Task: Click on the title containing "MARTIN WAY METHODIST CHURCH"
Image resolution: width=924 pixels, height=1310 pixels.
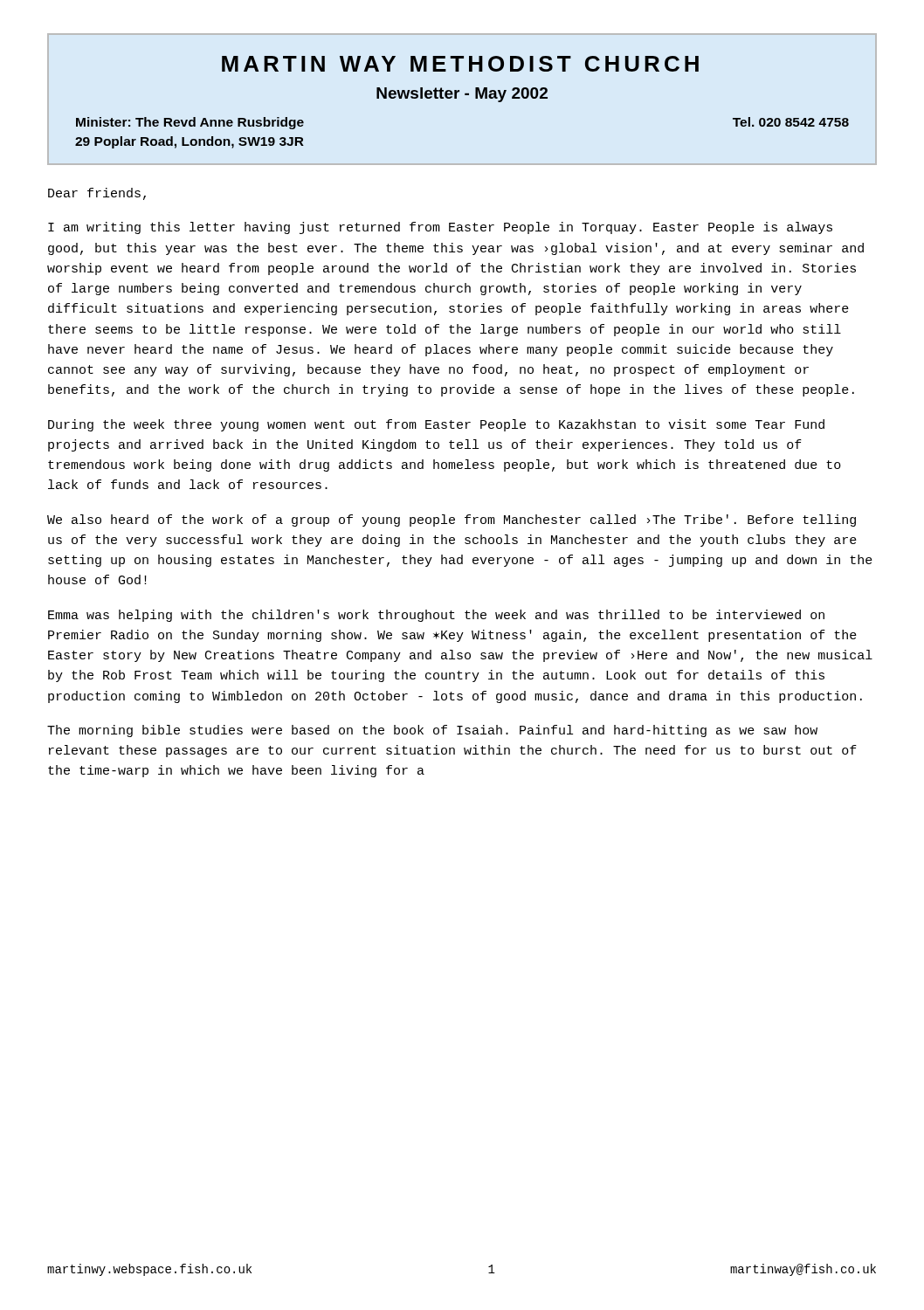Action: (462, 64)
